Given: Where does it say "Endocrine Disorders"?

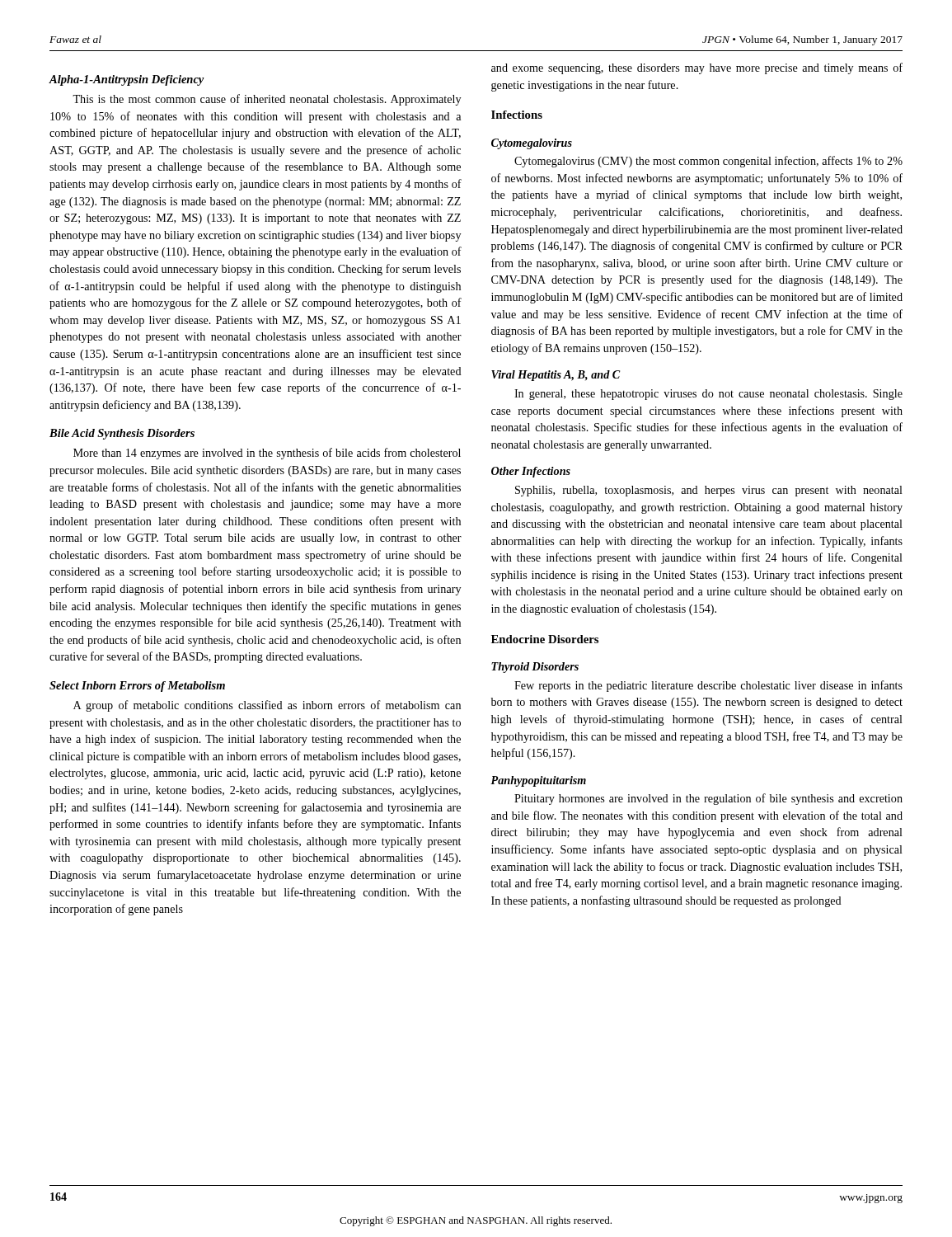Looking at the screenshot, I should point(545,639).
